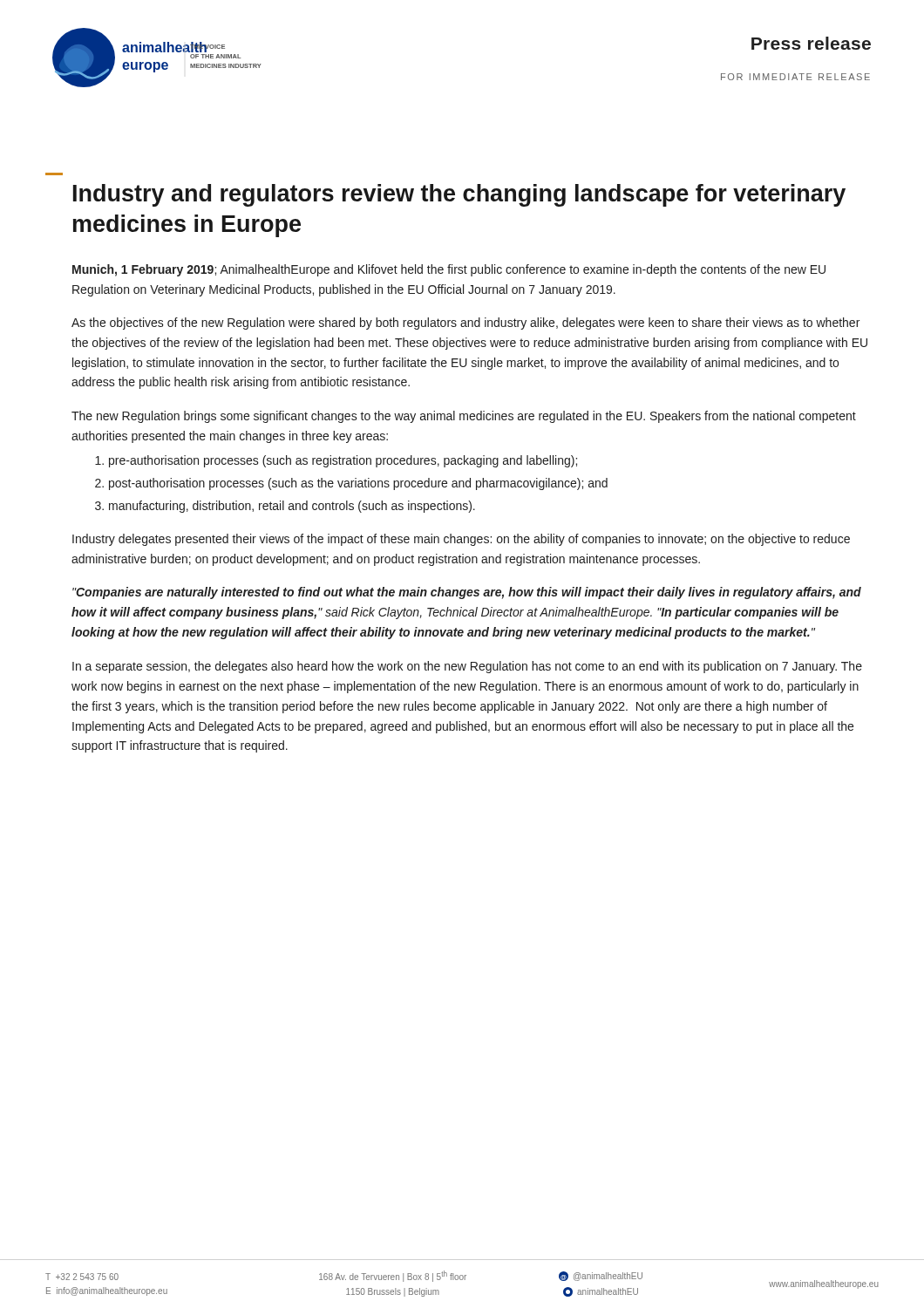
Task: Select the text that says "FOR IMMEDIATE RELEASE"
Action: (x=796, y=77)
